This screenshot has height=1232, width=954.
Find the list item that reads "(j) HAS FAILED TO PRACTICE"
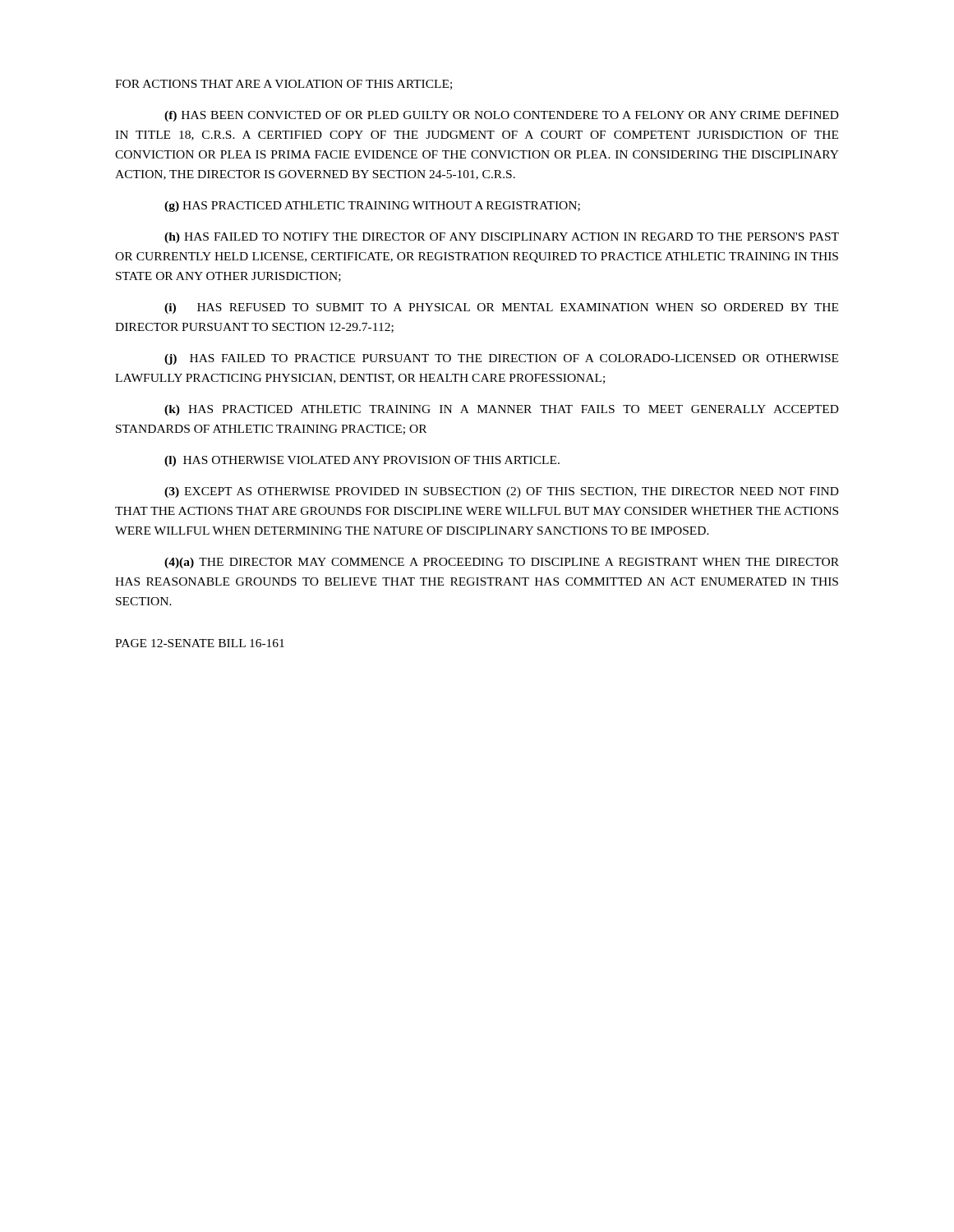pos(477,368)
